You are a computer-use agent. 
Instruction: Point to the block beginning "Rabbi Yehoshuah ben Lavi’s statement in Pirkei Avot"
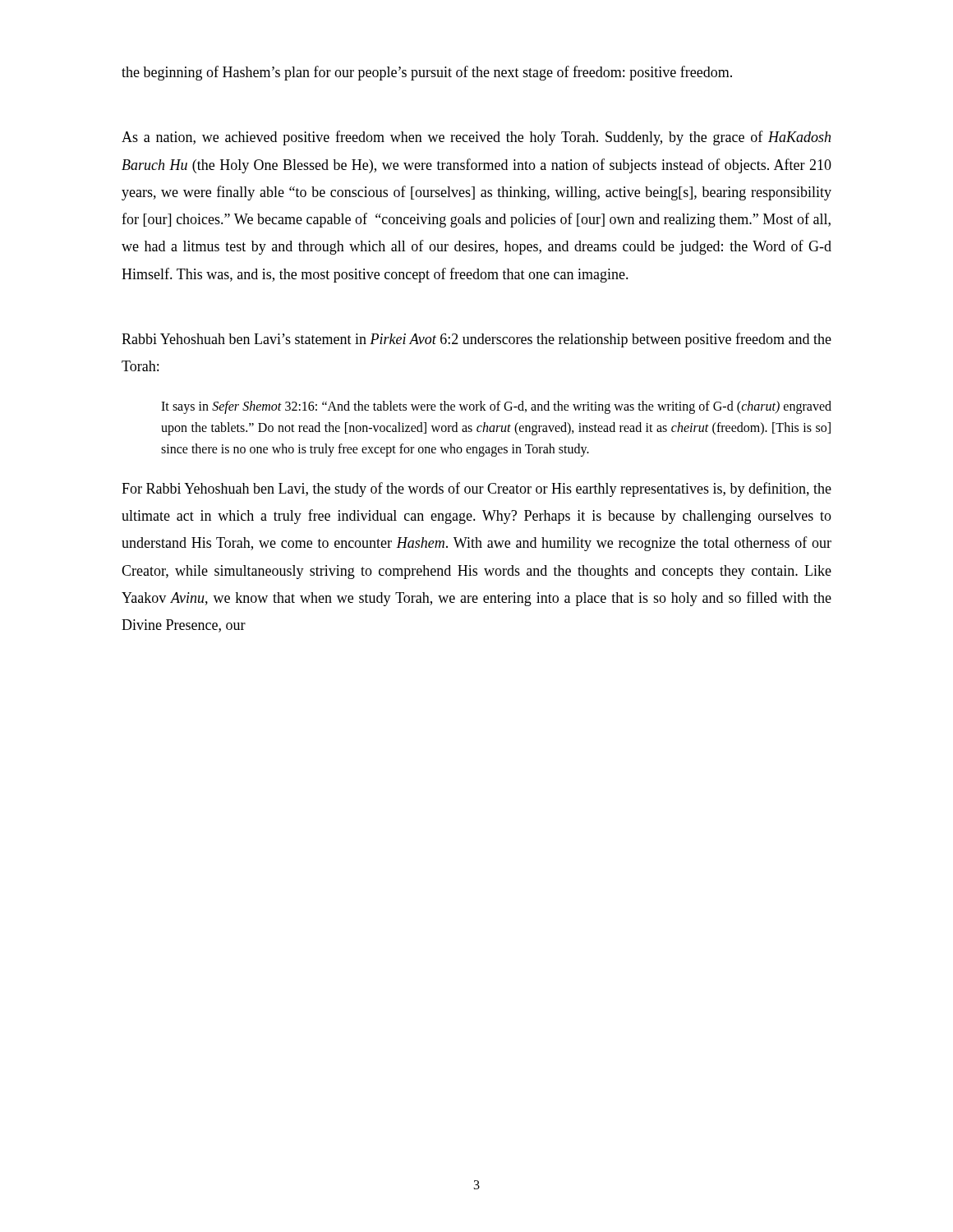click(476, 353)
